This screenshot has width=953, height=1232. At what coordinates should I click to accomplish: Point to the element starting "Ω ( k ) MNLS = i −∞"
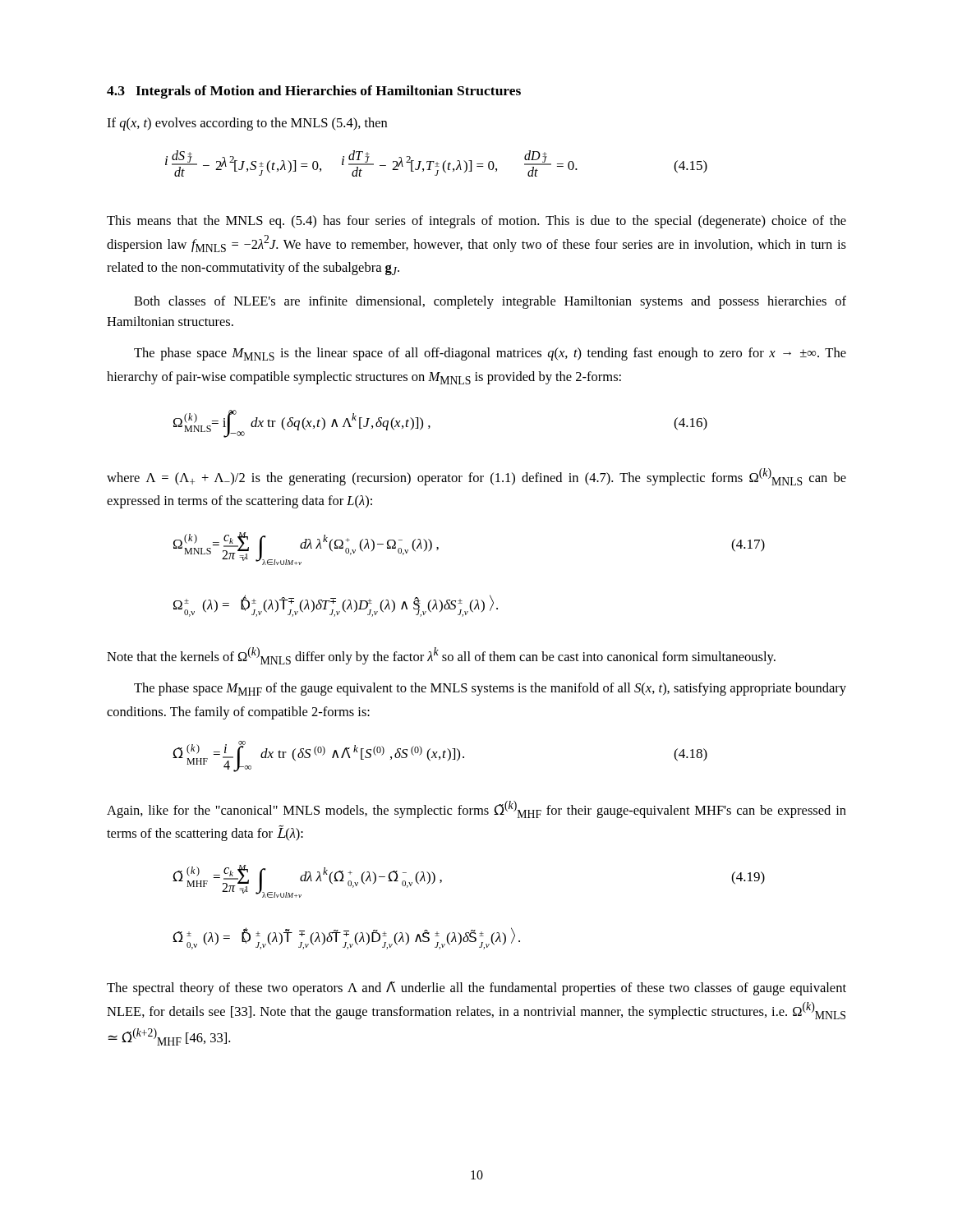[308, 424]
